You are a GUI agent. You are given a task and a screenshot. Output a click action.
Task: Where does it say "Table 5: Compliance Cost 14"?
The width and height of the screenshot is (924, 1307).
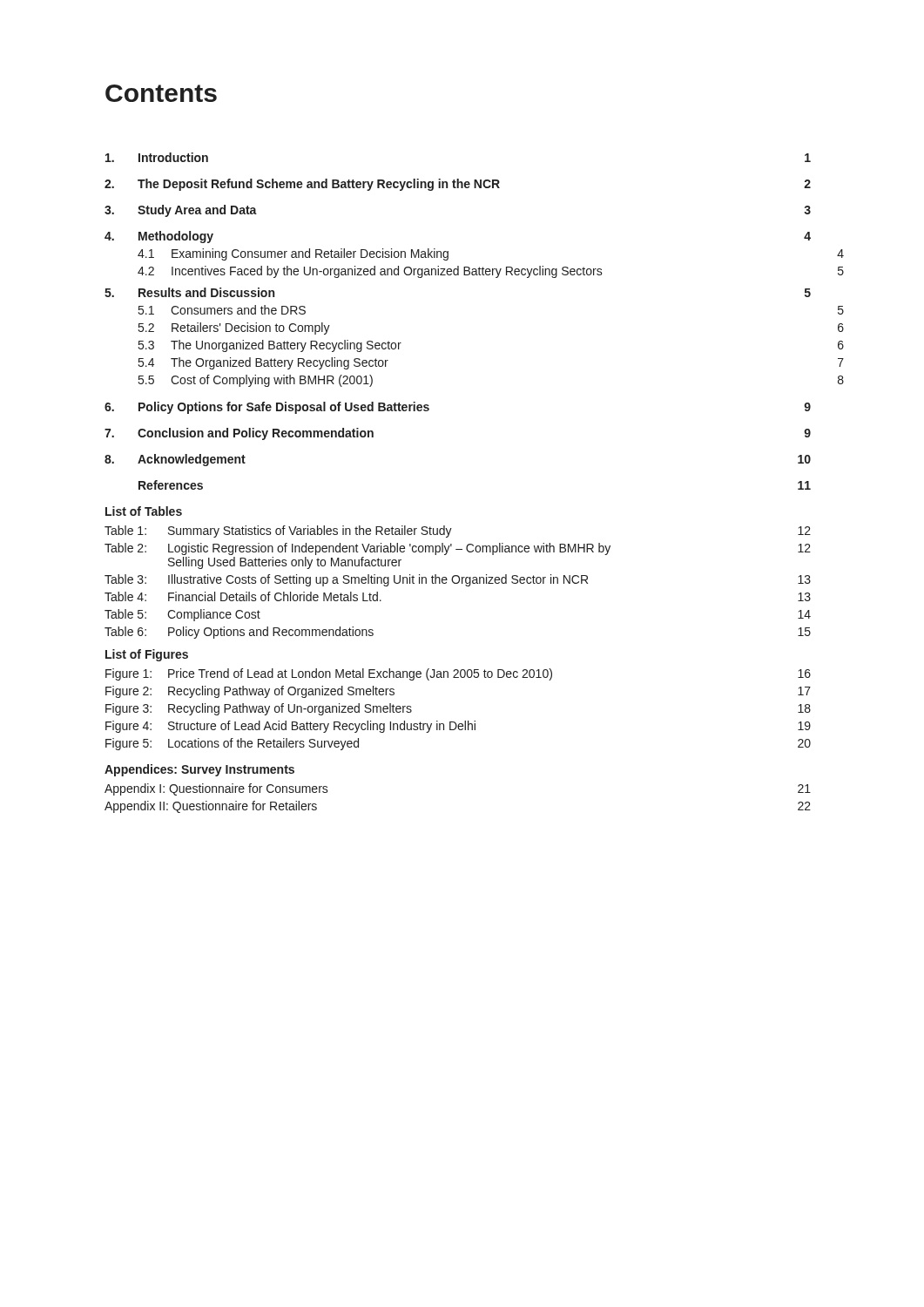125,615
